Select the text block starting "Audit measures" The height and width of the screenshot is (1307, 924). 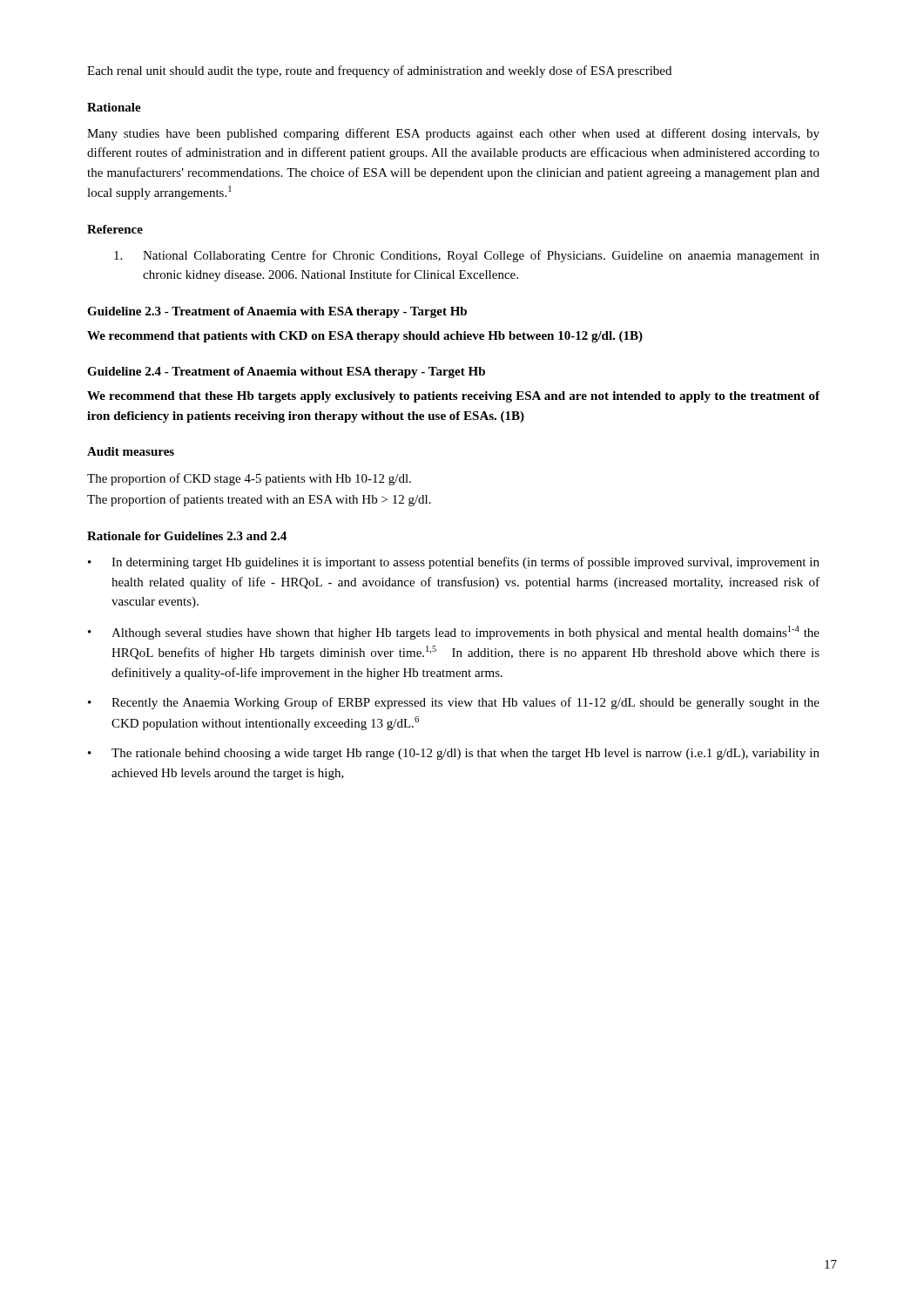pos(131,451)
